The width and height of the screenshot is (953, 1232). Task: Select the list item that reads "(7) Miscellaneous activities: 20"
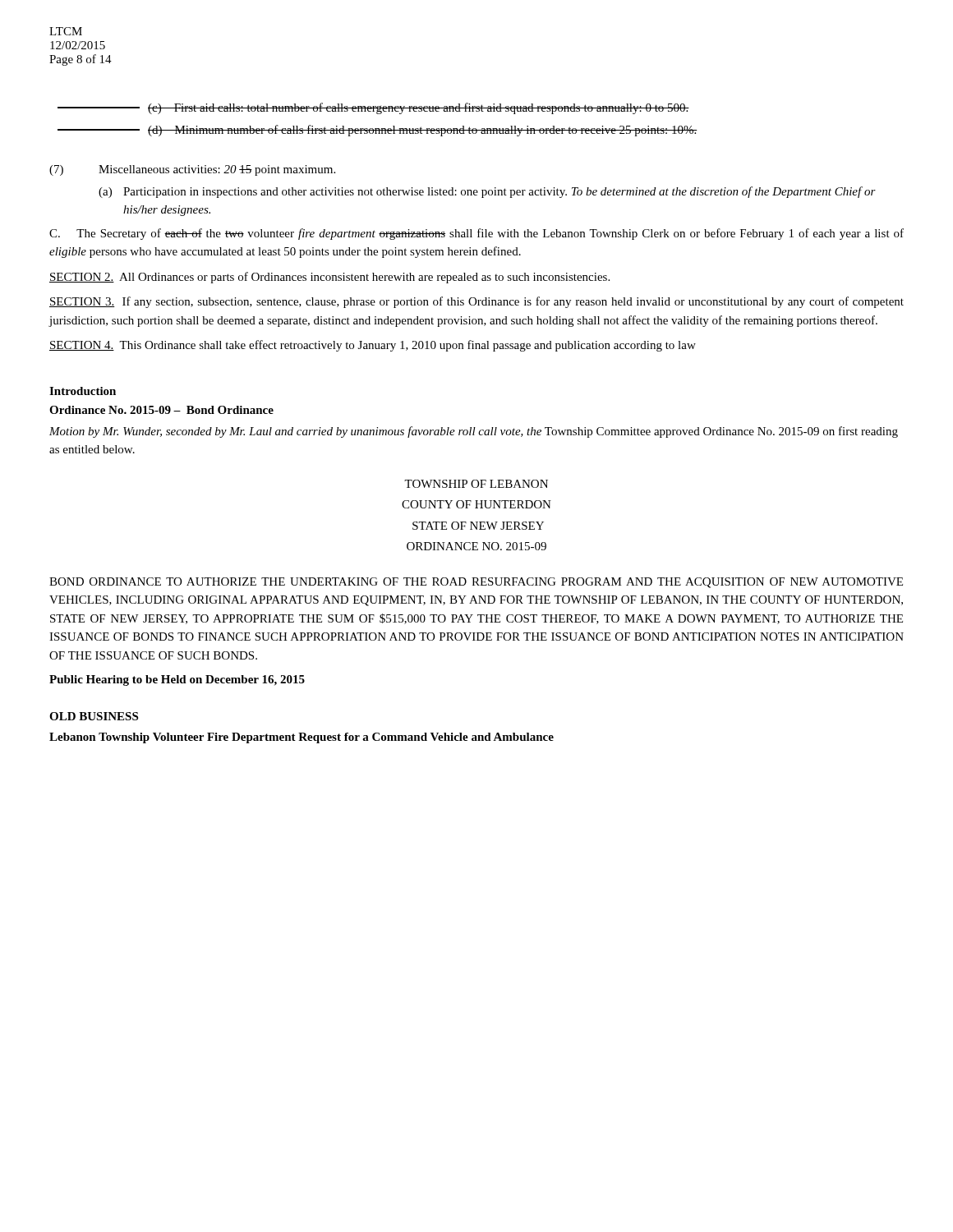[476, 190]
